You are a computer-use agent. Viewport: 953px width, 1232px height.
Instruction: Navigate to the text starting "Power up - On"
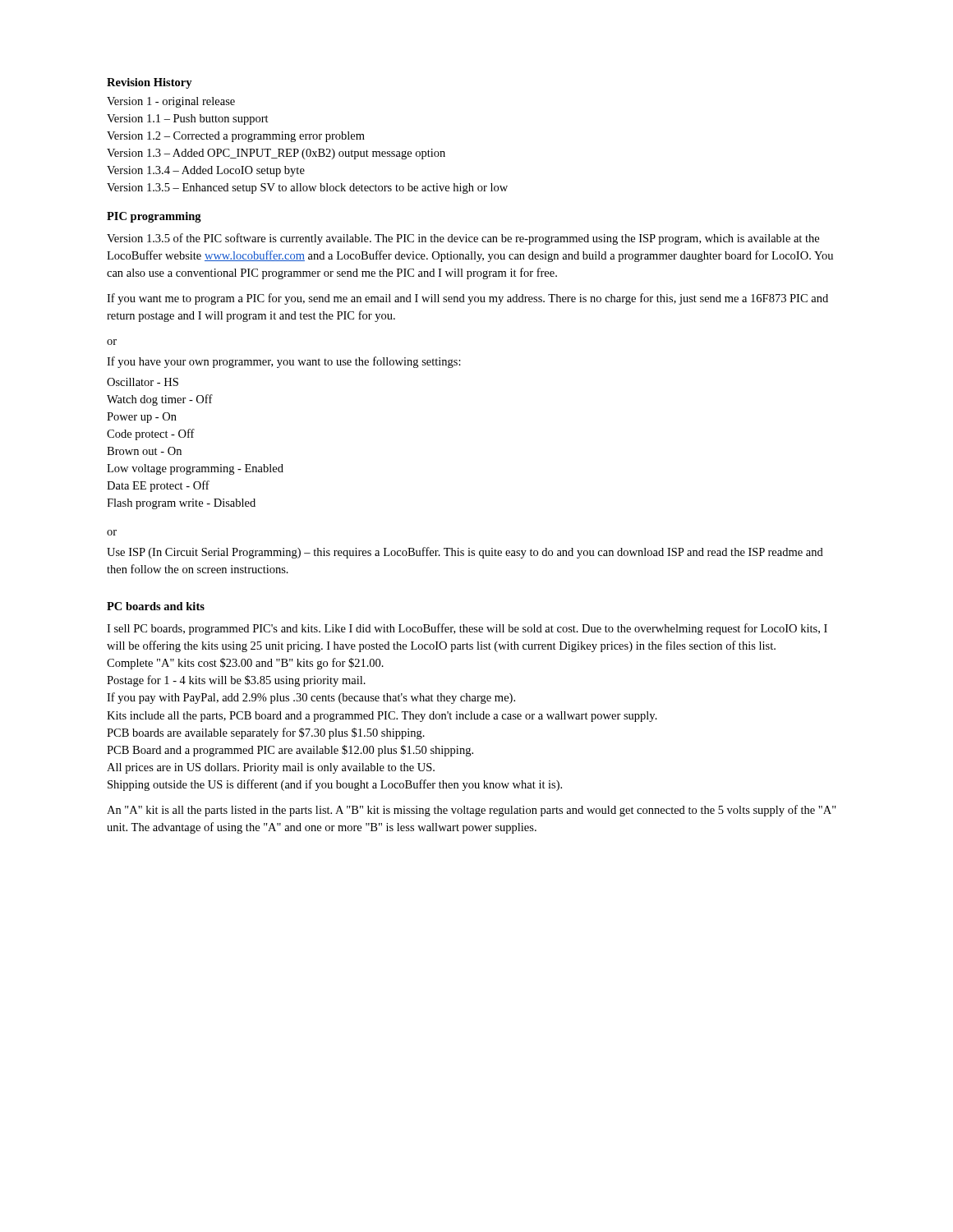[142, 417]
